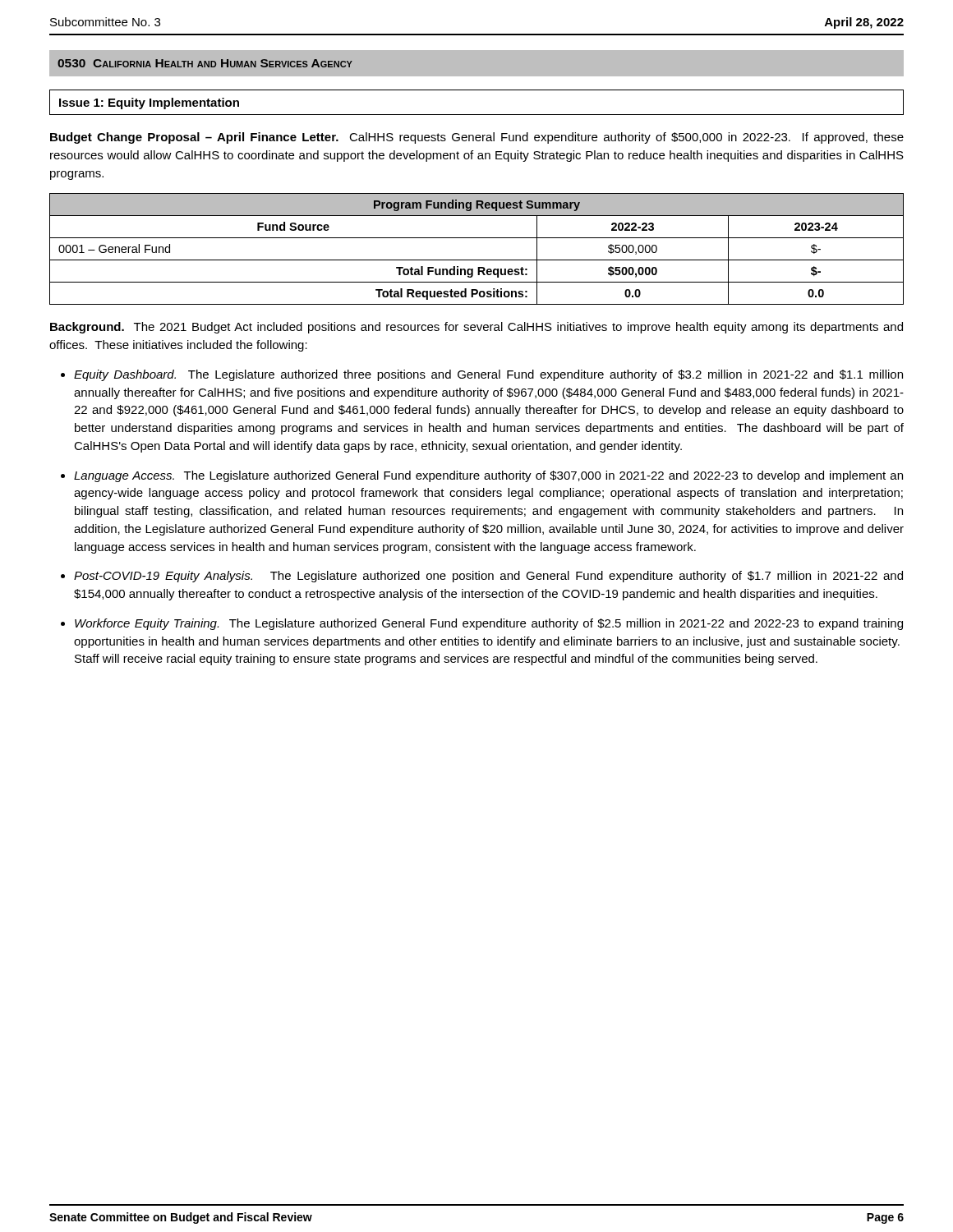953x1232 pixels.
Task: Point to the passage starting "Background. The 2021 Budget Act"
Action: [476, 336]
